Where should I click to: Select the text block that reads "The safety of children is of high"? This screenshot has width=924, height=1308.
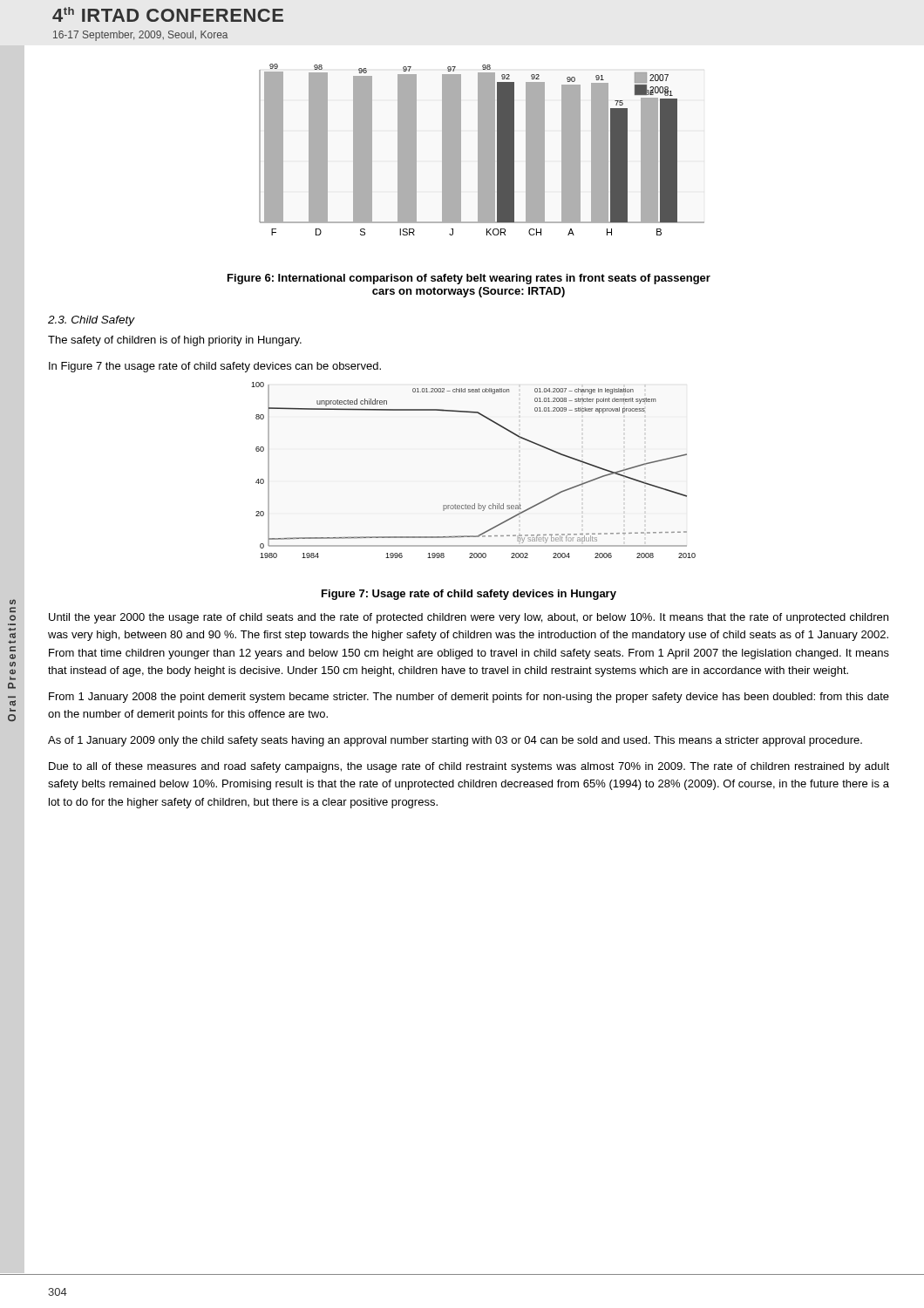coord(175,340)
